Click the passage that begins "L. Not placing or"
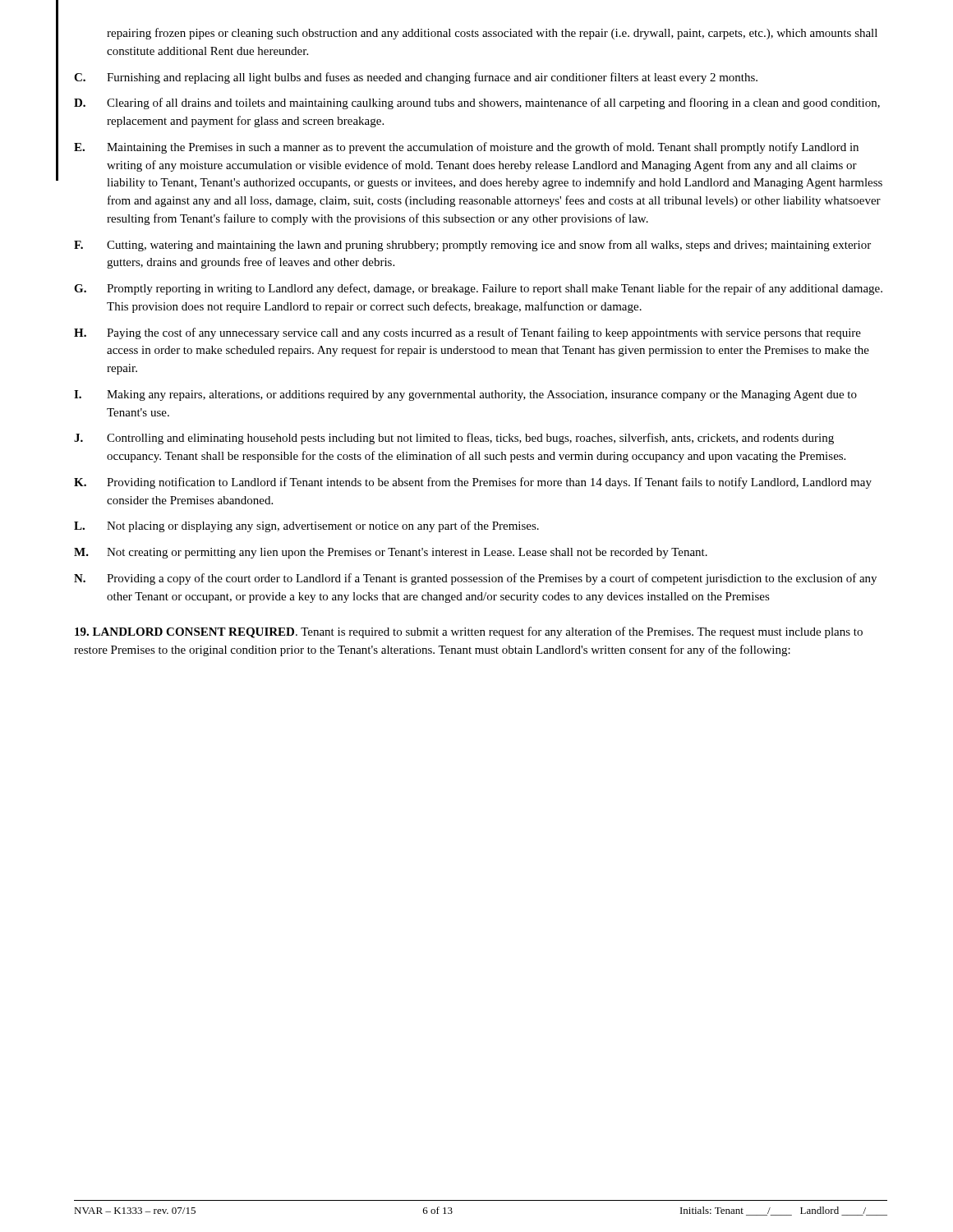Image resolution: width=953 pixels, height=1232 pixels. 481,527
